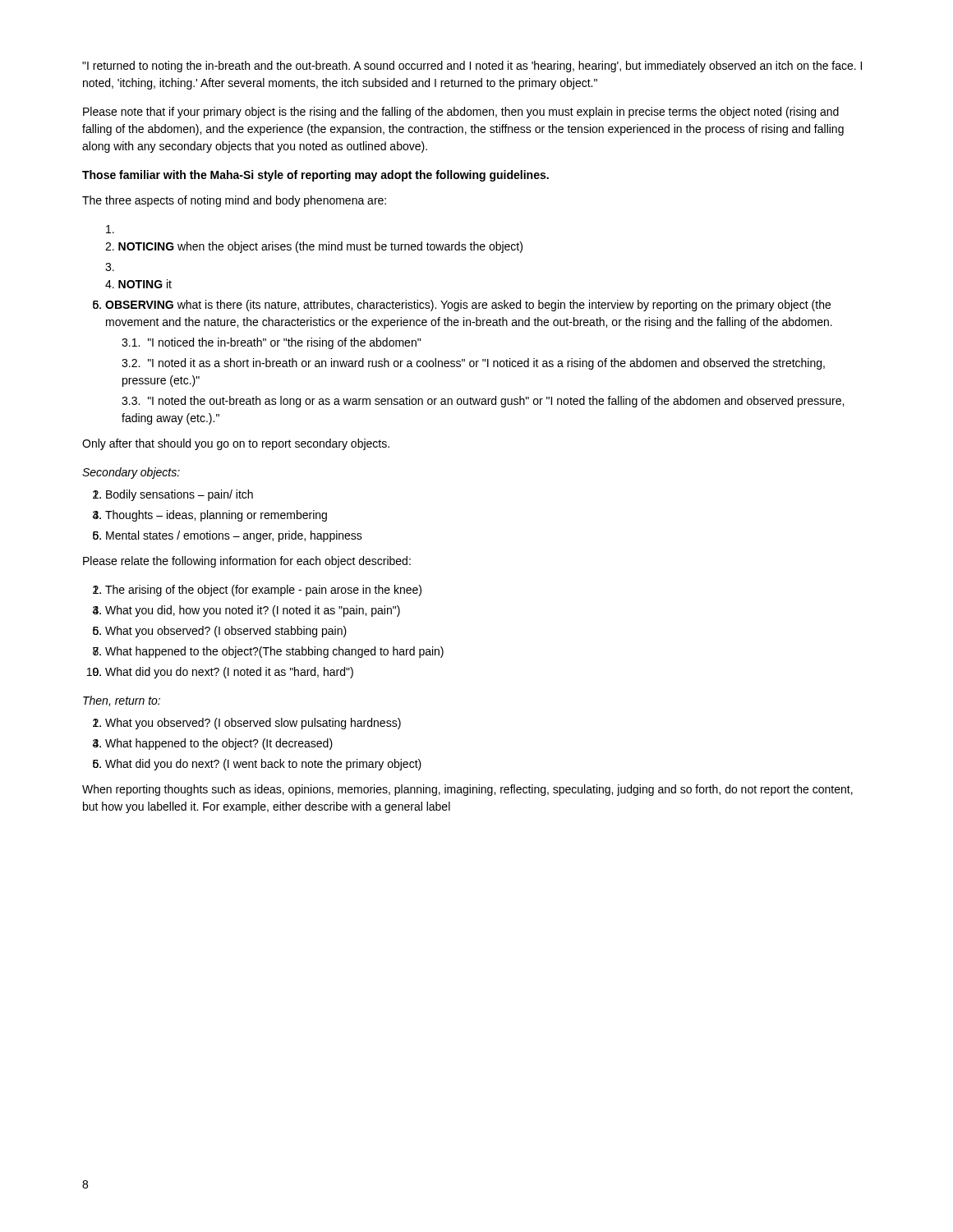
Task: Click on the region starting "Please relate the following information for each object"
Action: (x=247, y=562)
